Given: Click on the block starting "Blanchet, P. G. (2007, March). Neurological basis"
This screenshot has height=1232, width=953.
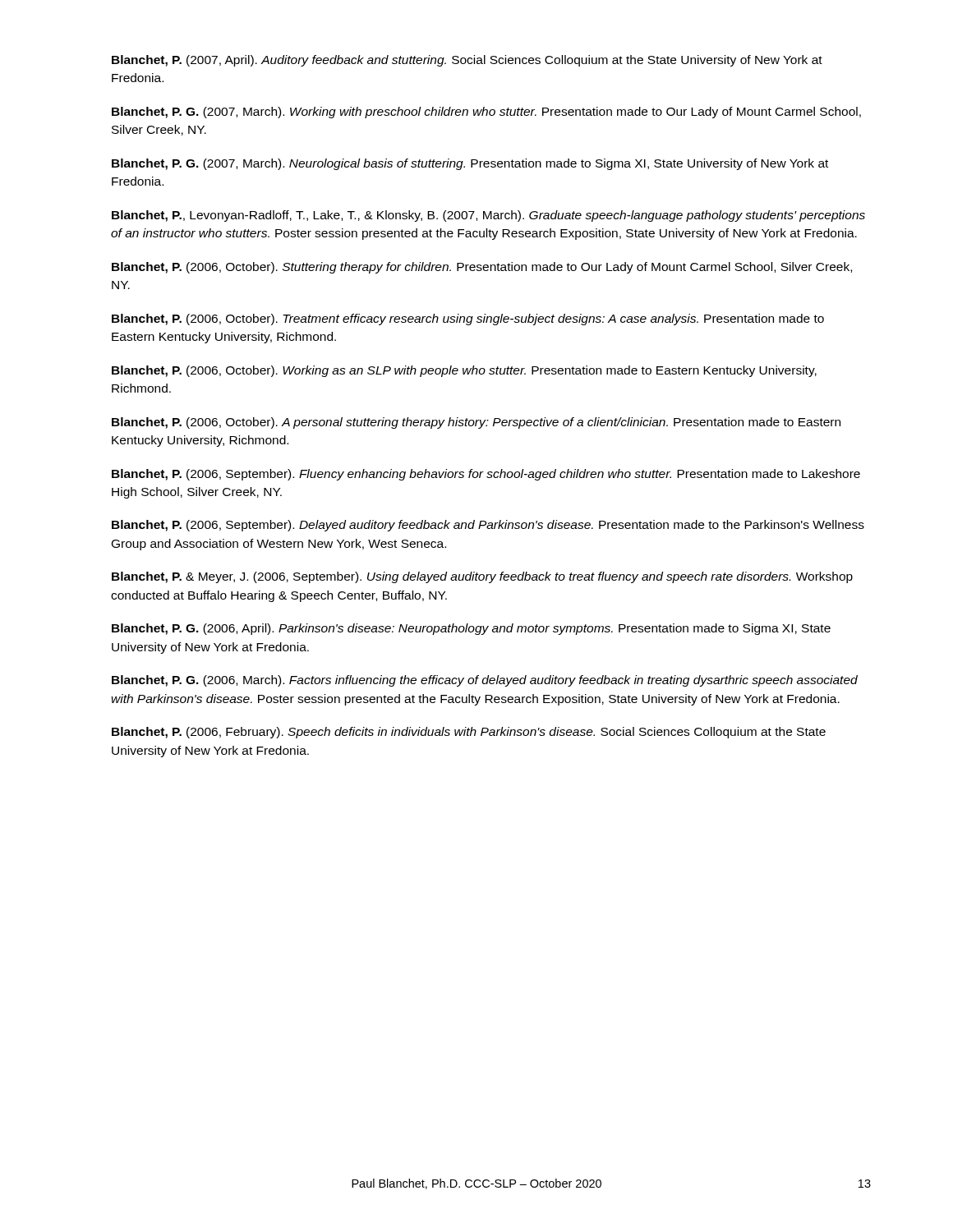Looking at the screenshot, I should coord(470,172).
